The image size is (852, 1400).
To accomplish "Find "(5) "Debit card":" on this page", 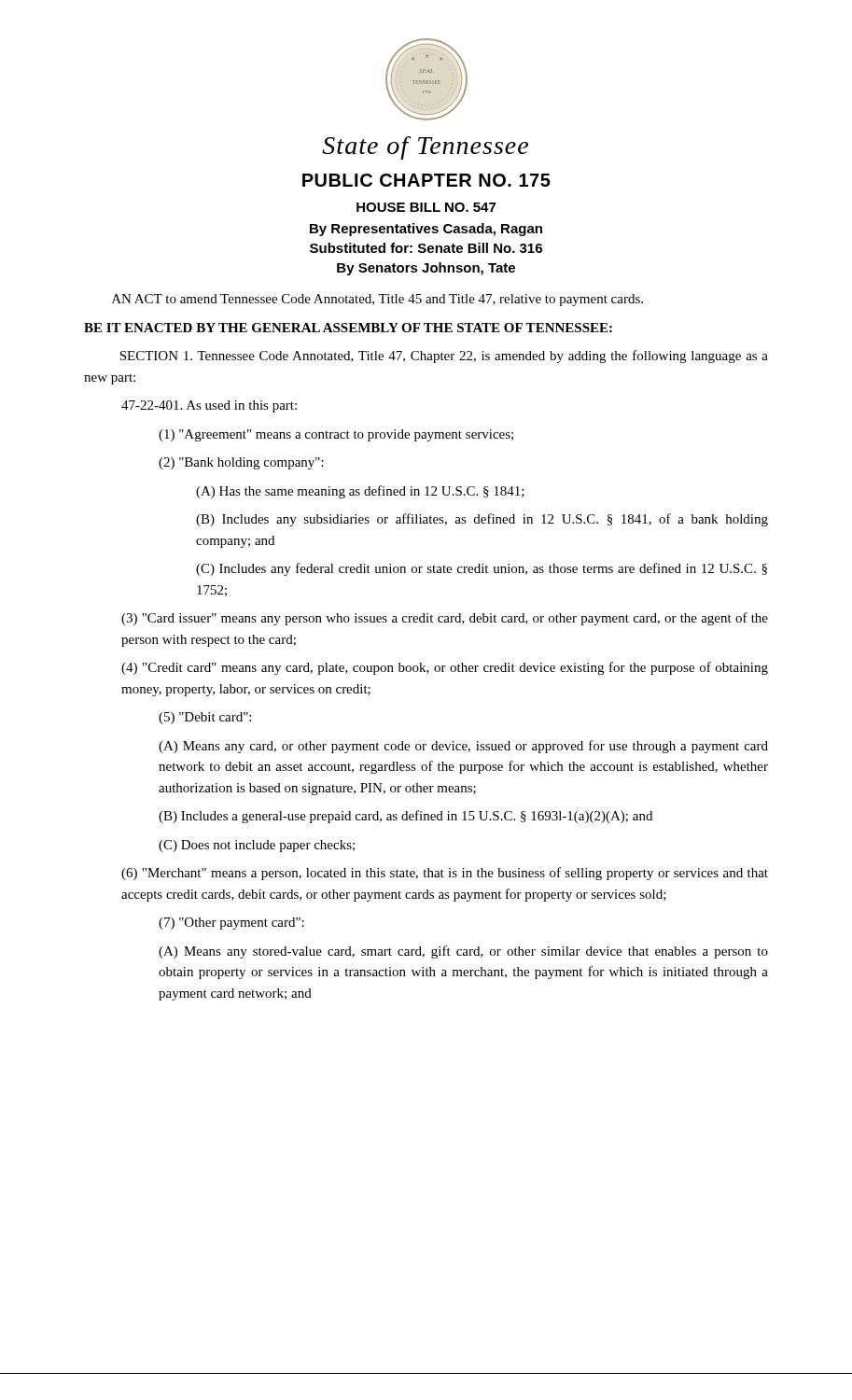I will click(206, 717).
